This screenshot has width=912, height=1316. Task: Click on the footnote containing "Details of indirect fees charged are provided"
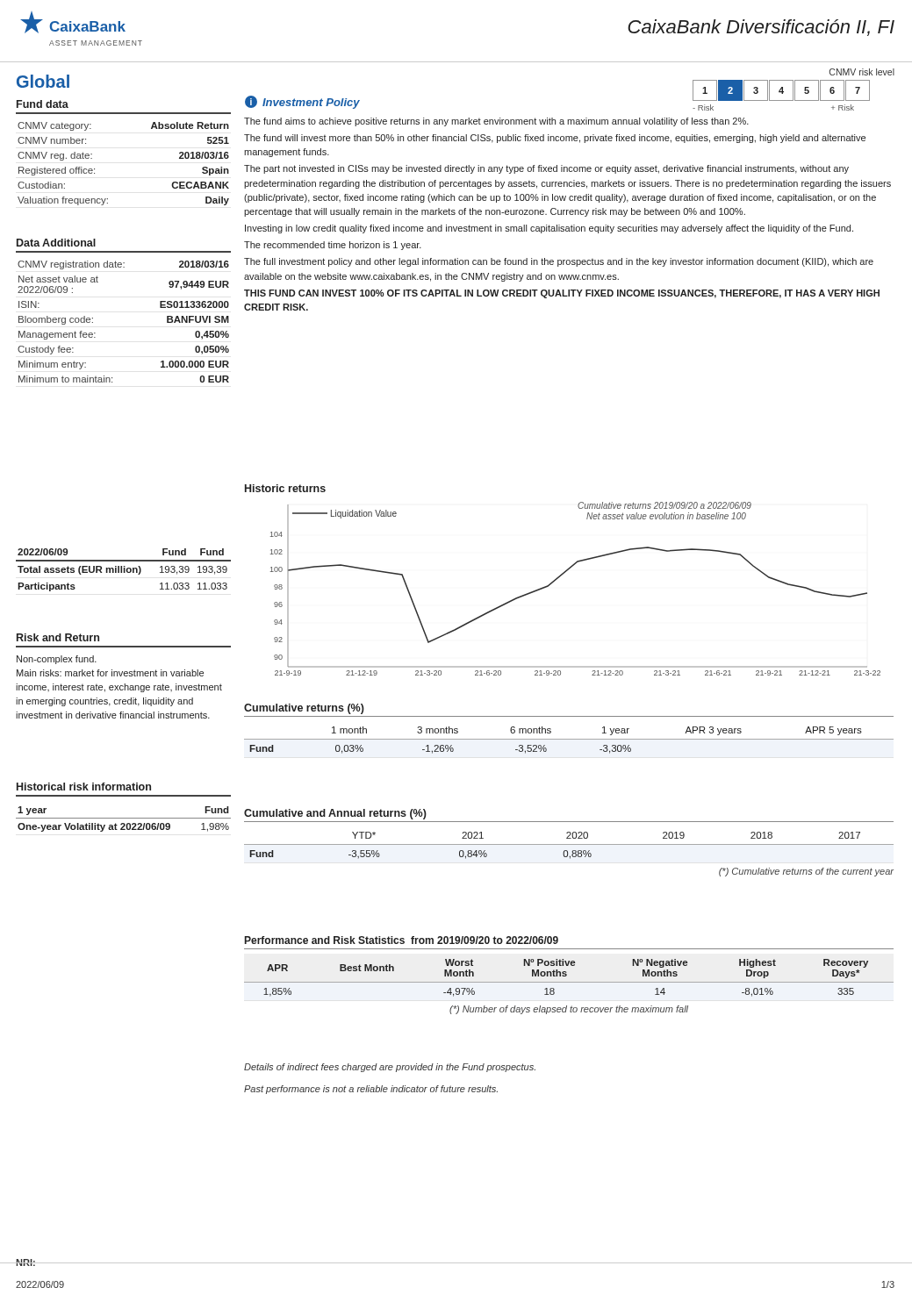coord(390,1067)
